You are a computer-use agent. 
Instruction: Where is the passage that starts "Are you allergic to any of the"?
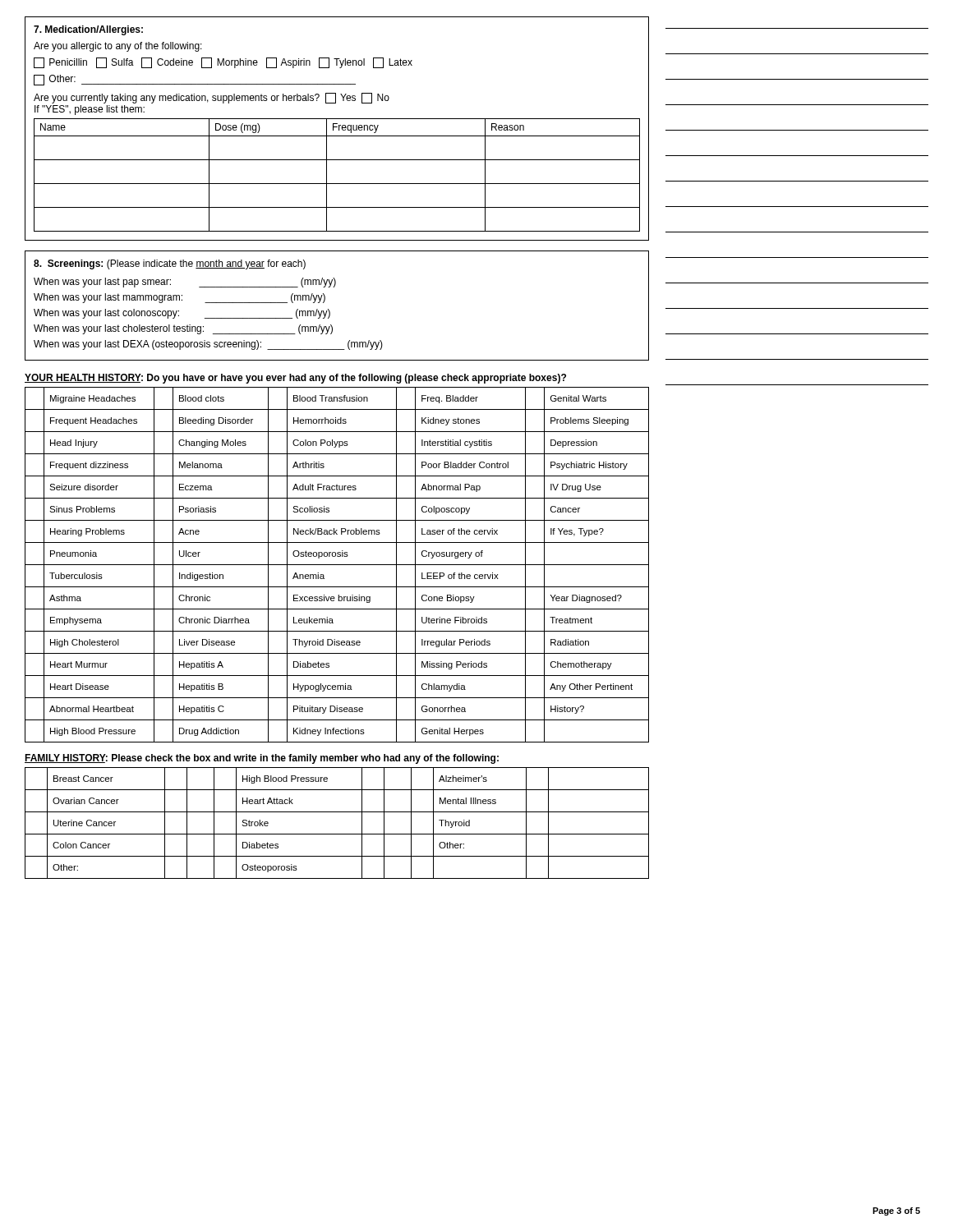[118, 46]
